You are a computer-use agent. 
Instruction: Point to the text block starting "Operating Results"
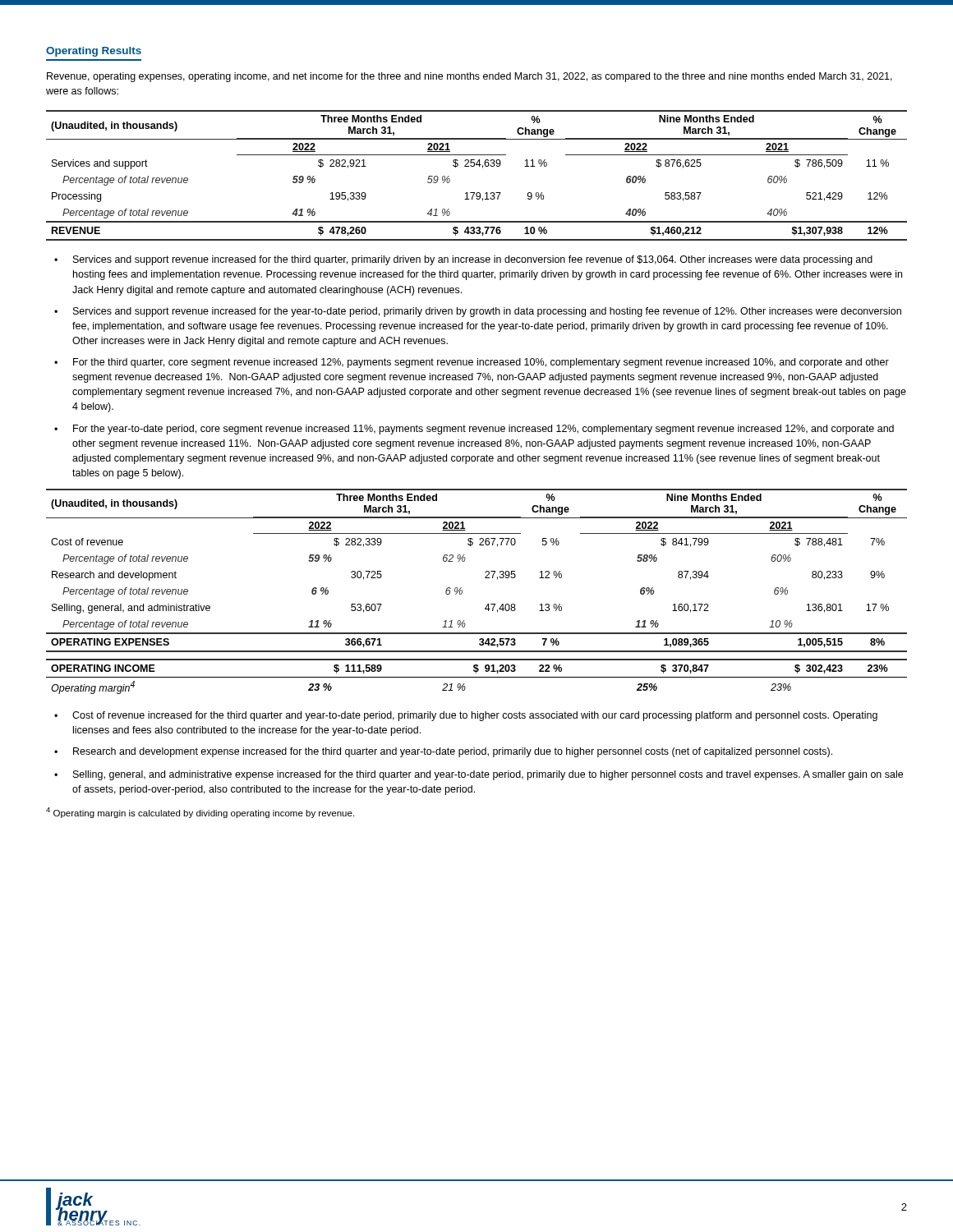coord(94,51)
